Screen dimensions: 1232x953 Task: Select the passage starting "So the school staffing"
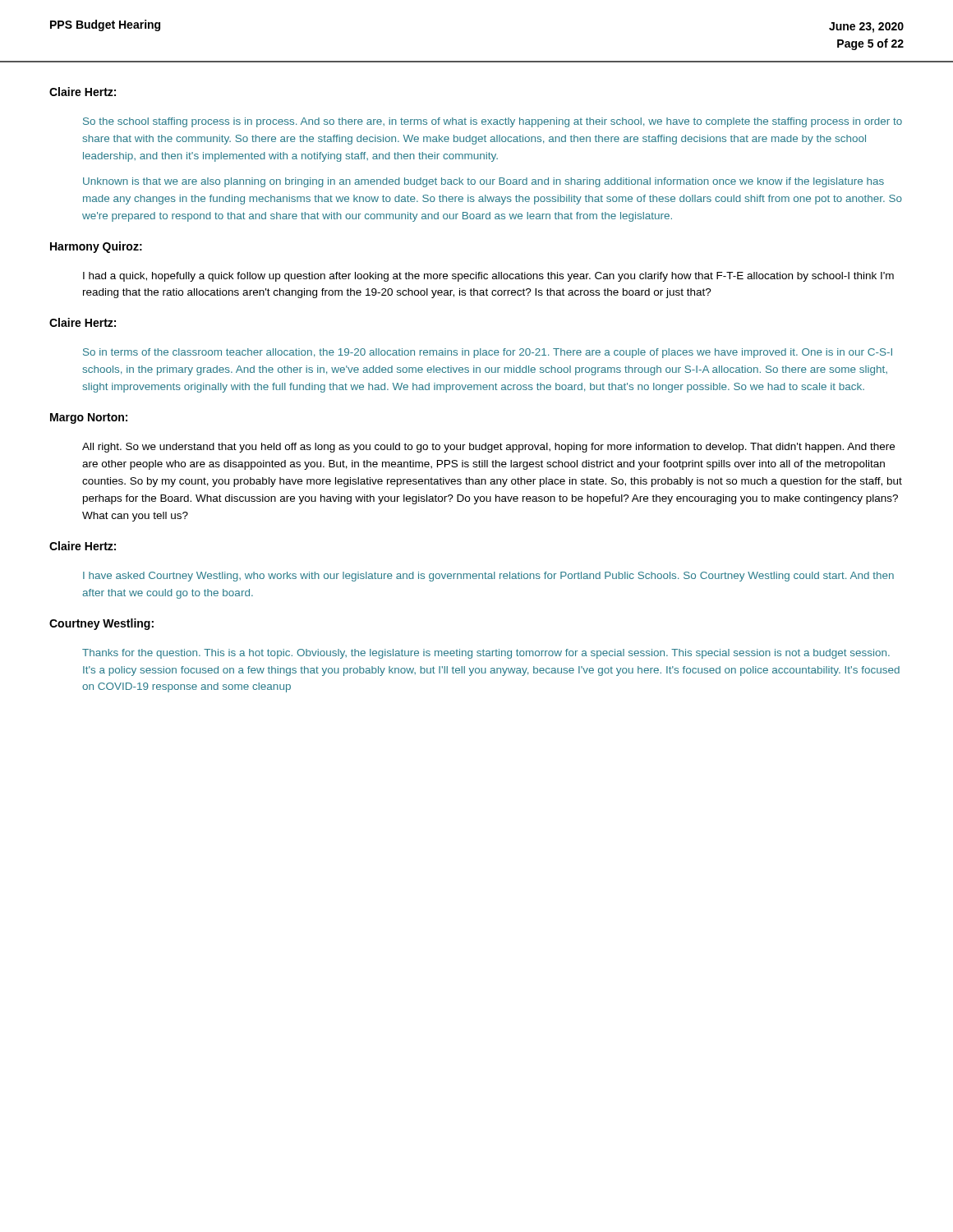pos(493,169)
